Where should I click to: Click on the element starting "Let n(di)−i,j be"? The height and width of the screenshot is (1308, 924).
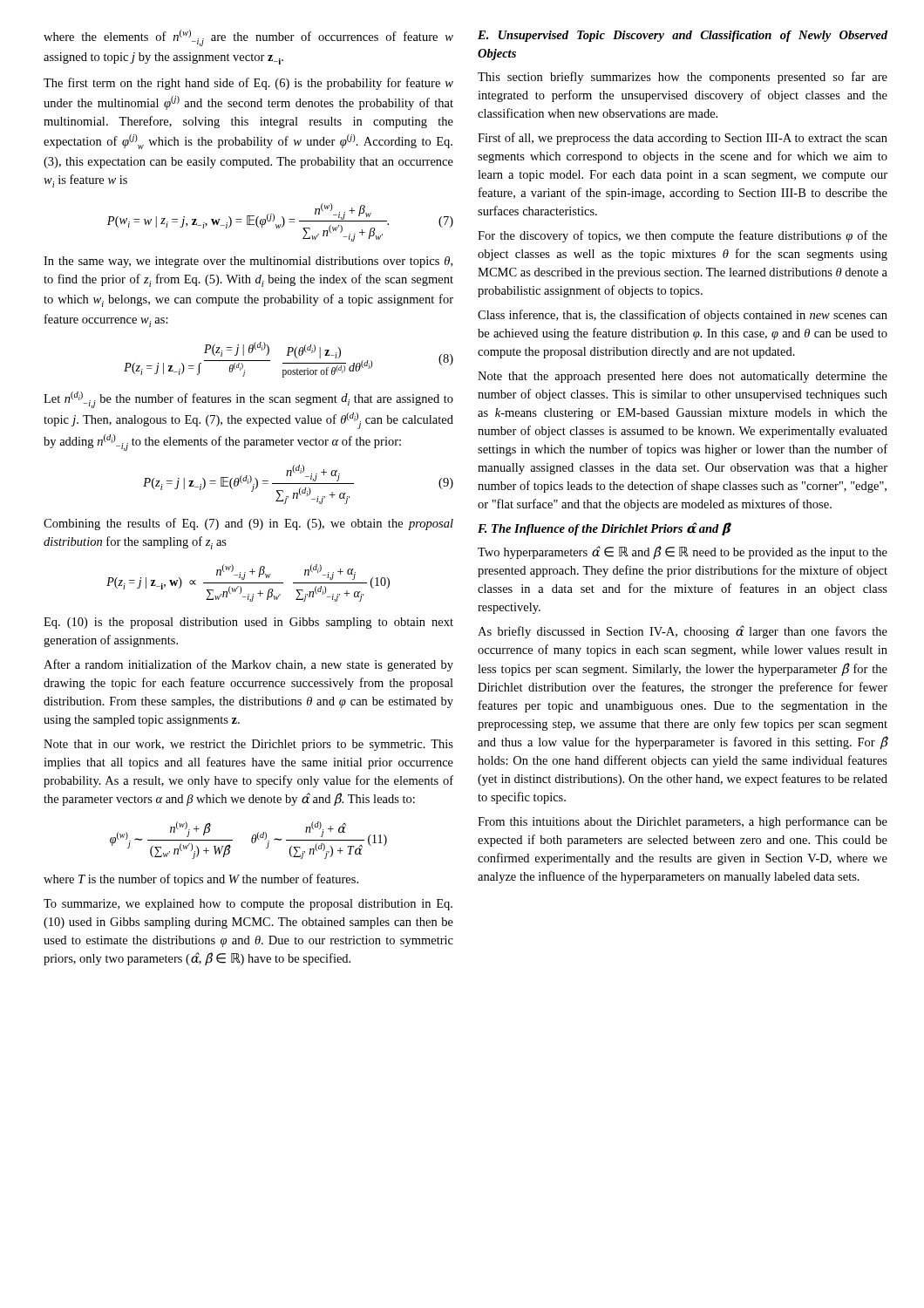click(x=248, y=420)
